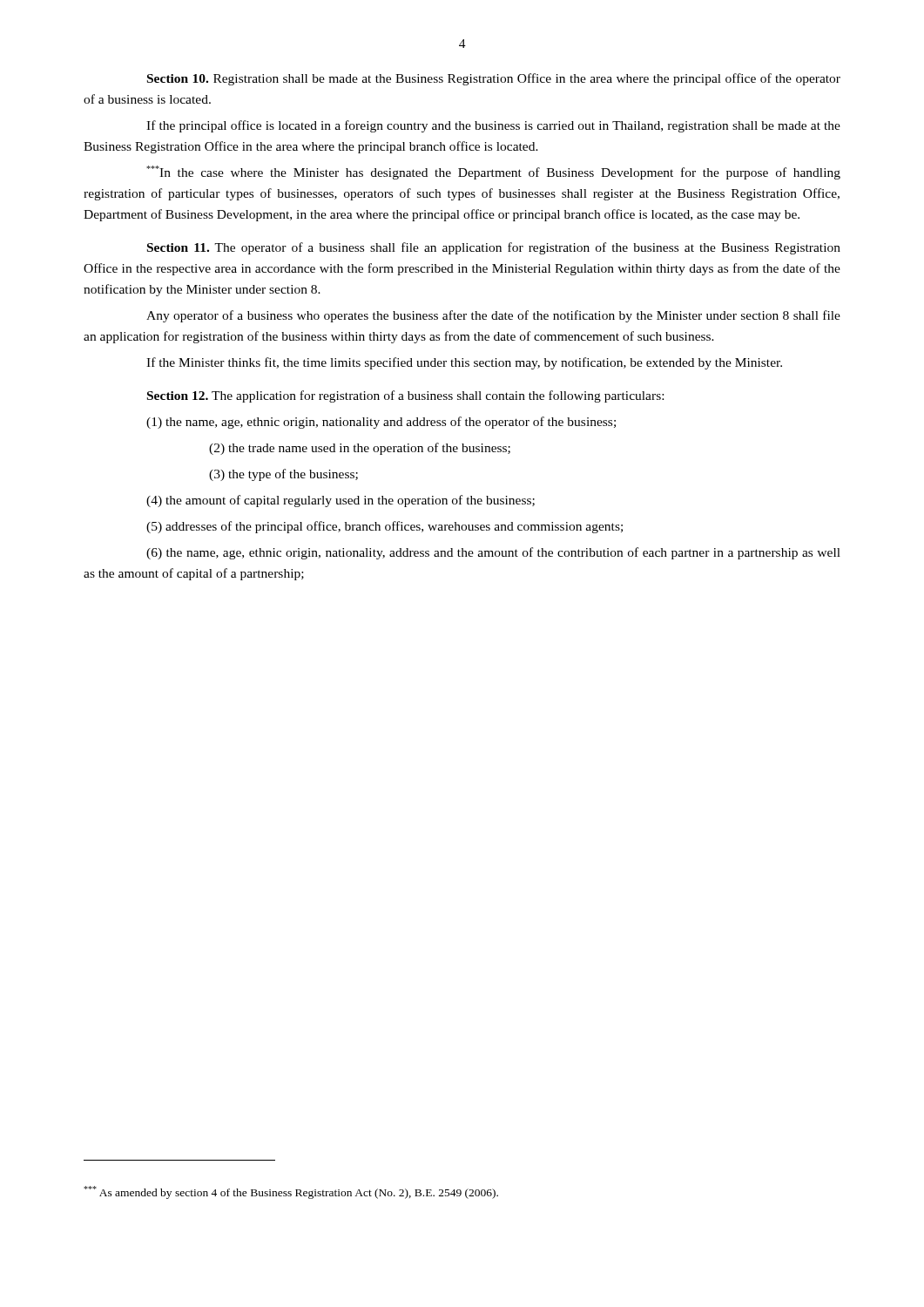Select the text starting "(2) the trade name"
This screenshot has height=1307, width=924.
click(x=462, y=448)
